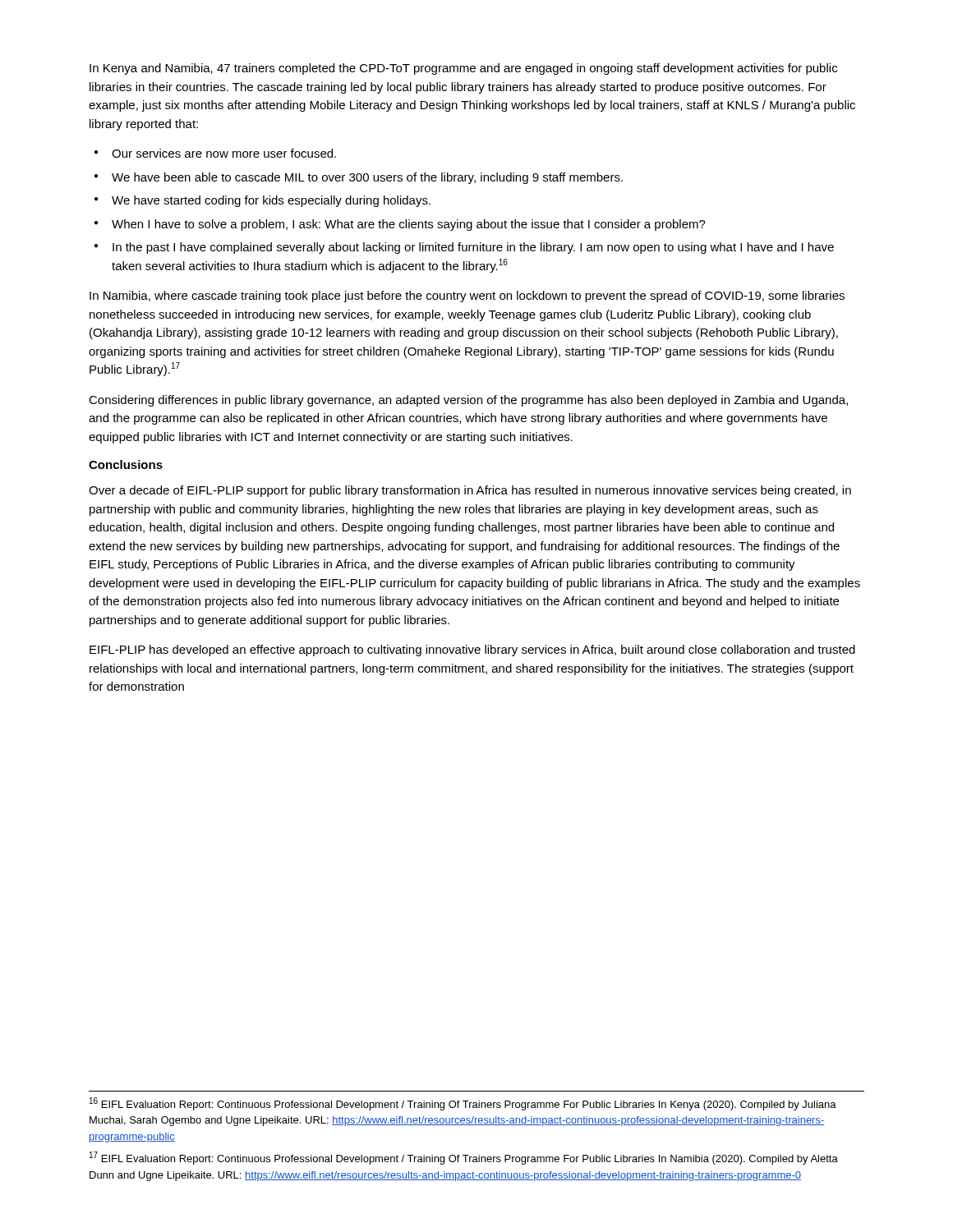Find the text starting "When I have to solve a problem, I"
This screenshot has height=1232, width=953.
(409, 223)
